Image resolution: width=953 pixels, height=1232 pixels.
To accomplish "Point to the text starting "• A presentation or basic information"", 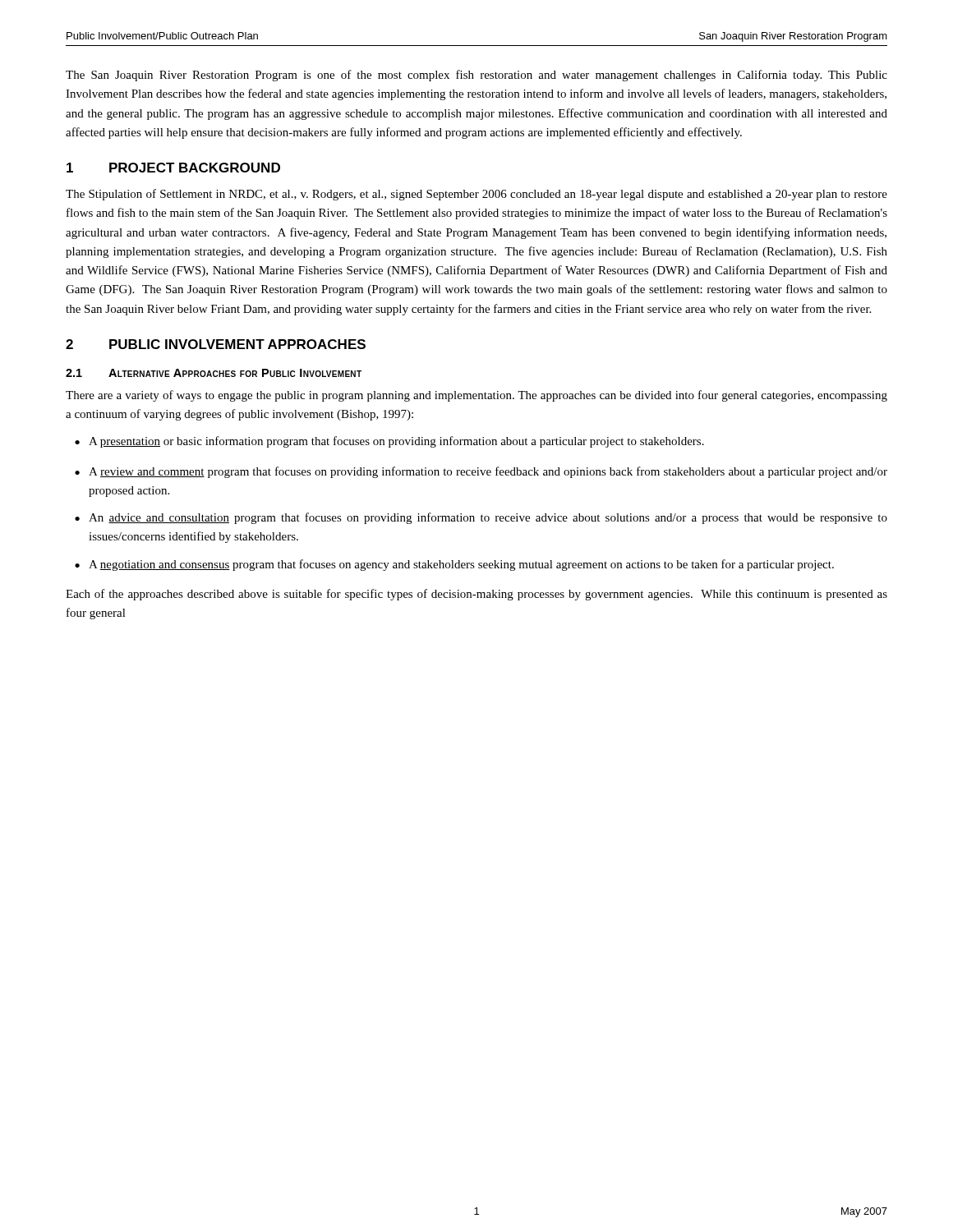I will click(476, 443).
